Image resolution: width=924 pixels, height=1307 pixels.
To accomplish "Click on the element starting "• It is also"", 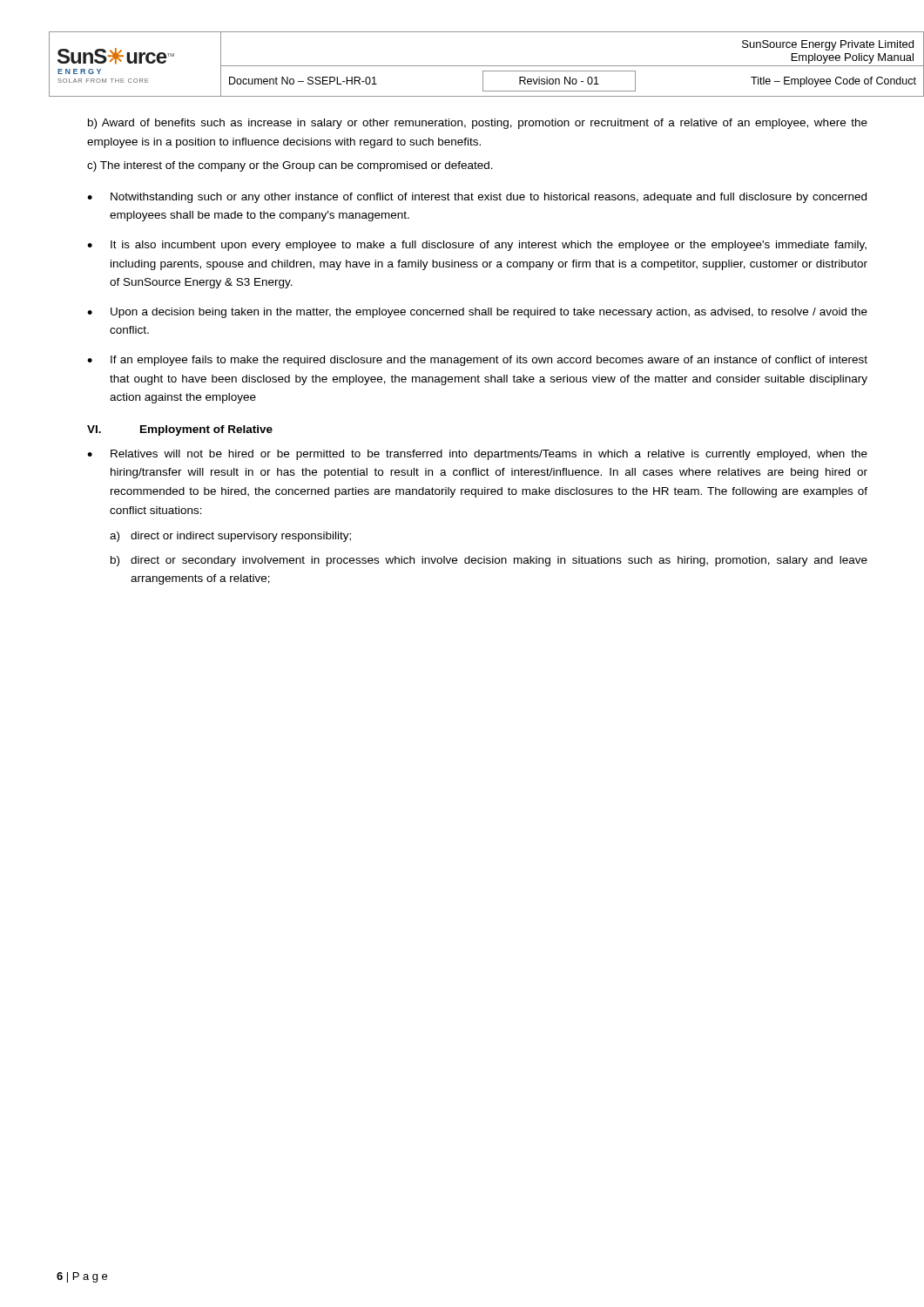I will click(x=477, y=263).
